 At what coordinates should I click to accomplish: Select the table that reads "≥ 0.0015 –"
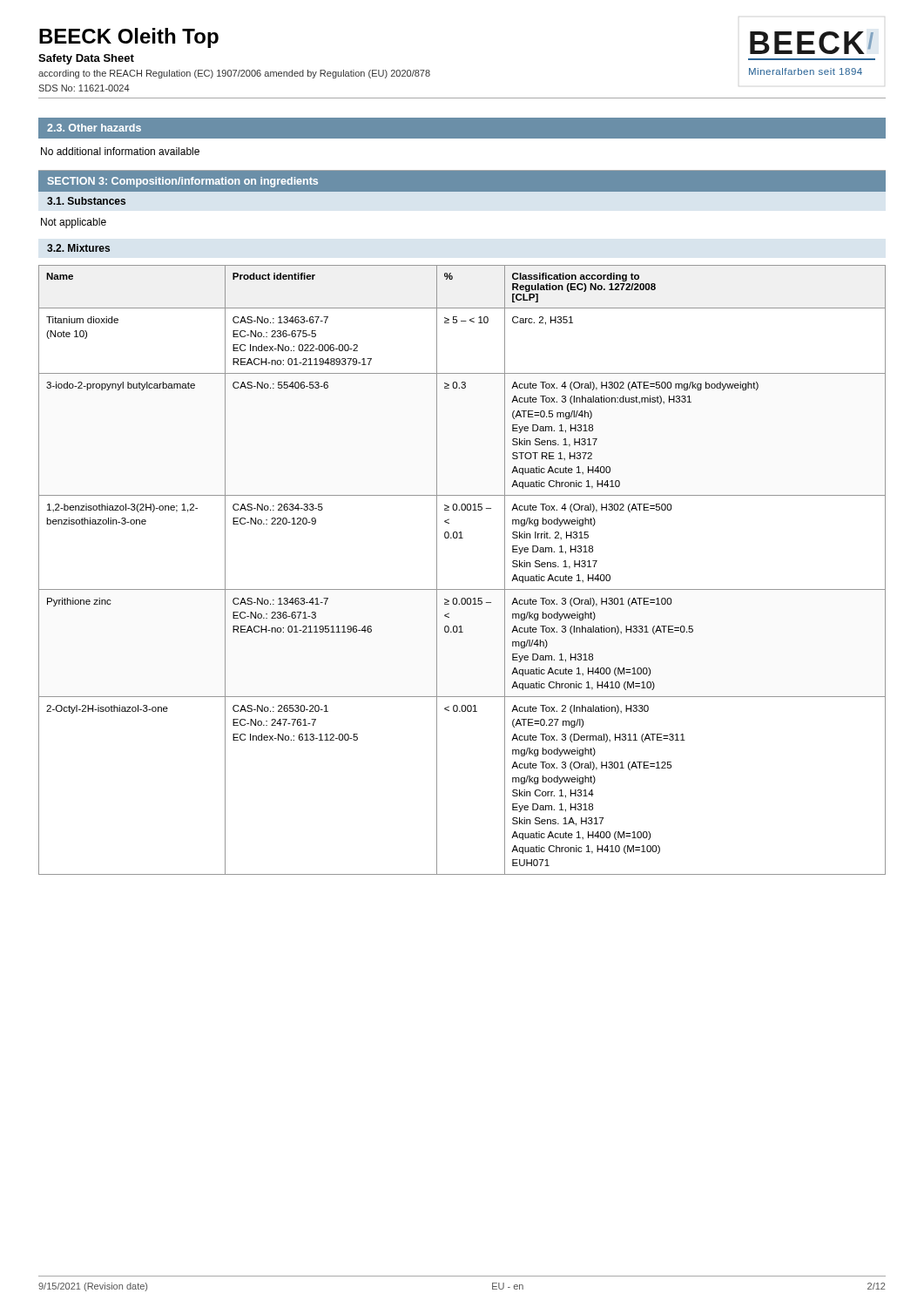[x=462, y=570]
